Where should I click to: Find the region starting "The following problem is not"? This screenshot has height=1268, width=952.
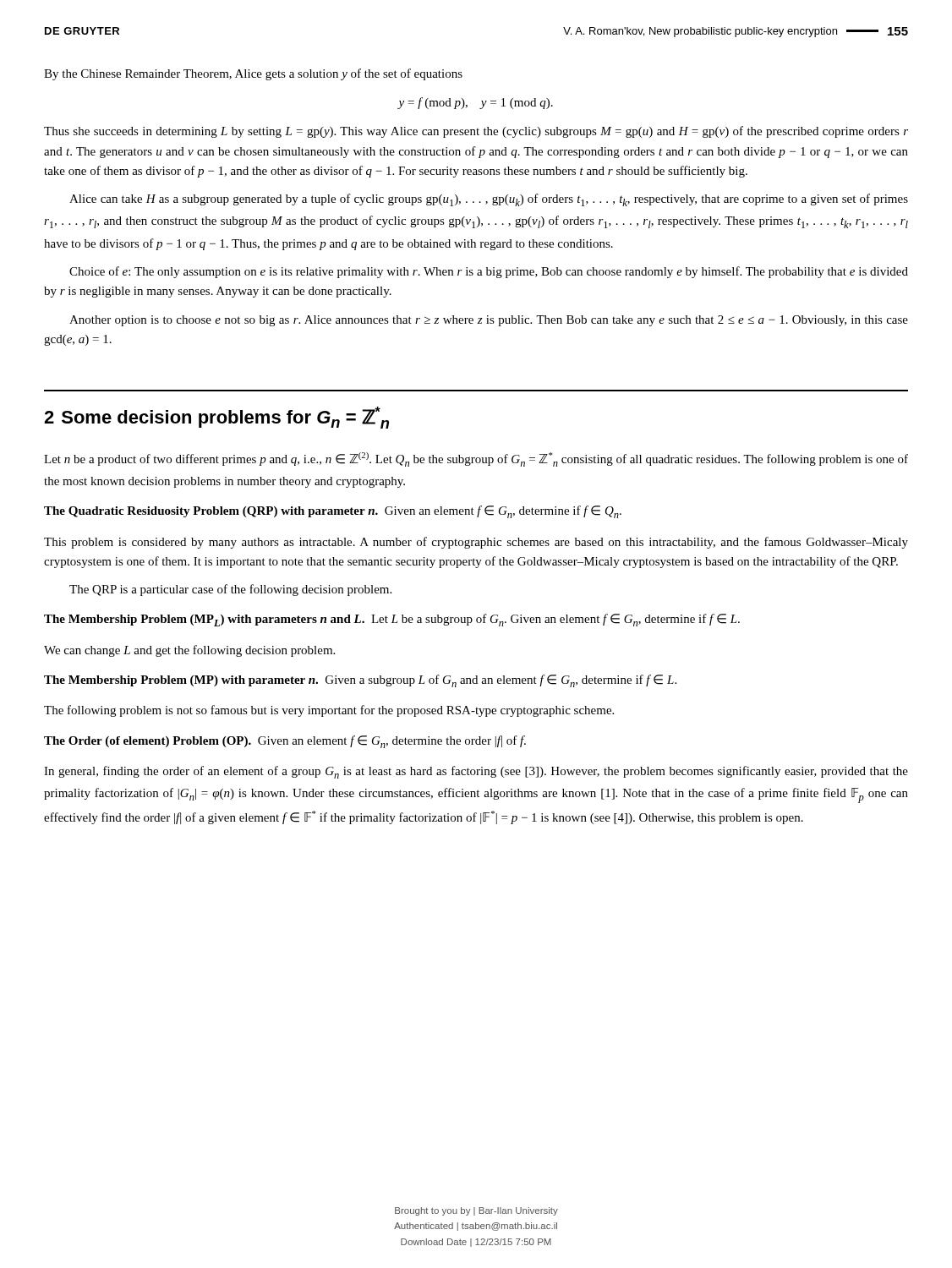pyautogui.click(x=476, y=711)
